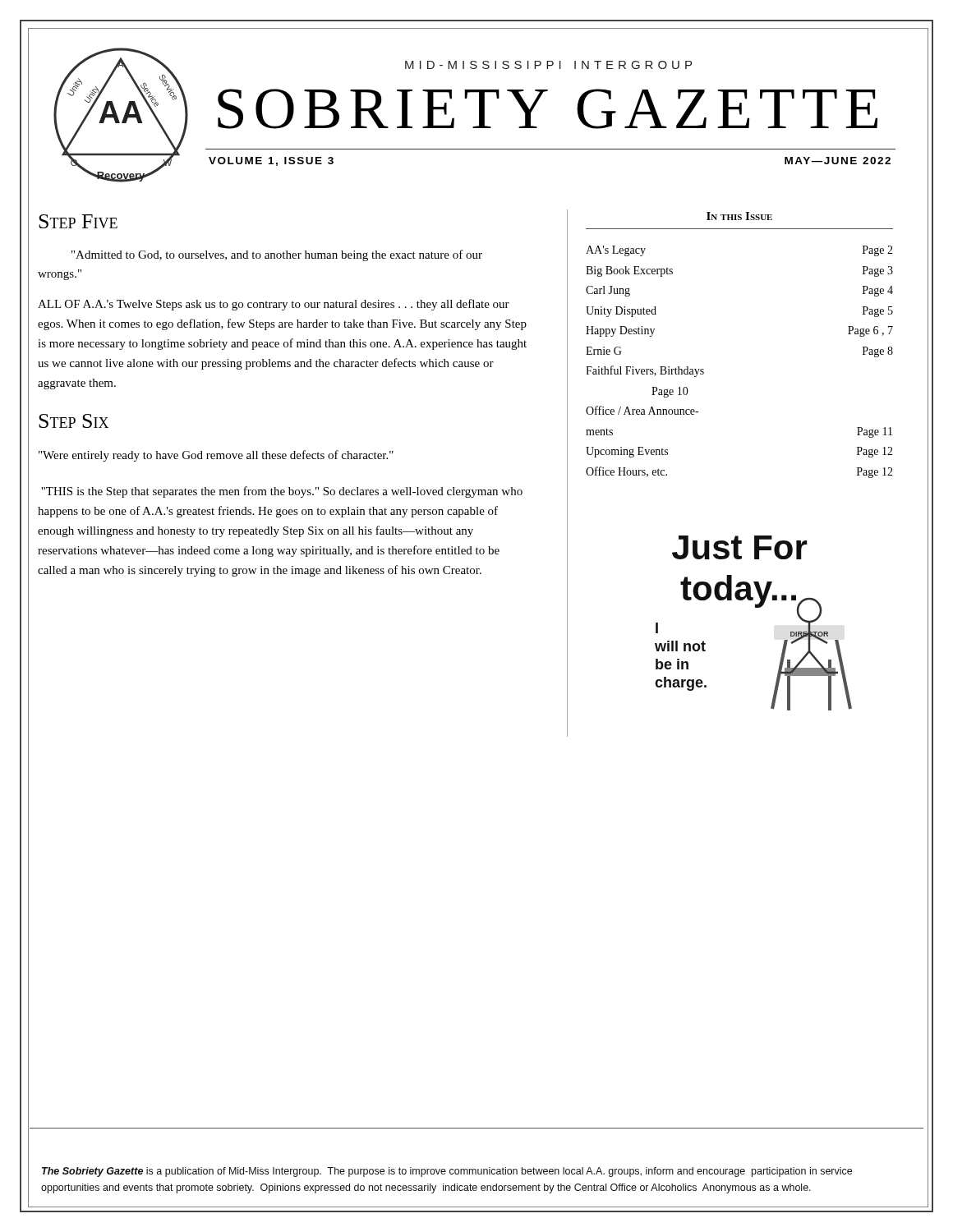Find the logo
The image size is (953, 1232).
123,113
